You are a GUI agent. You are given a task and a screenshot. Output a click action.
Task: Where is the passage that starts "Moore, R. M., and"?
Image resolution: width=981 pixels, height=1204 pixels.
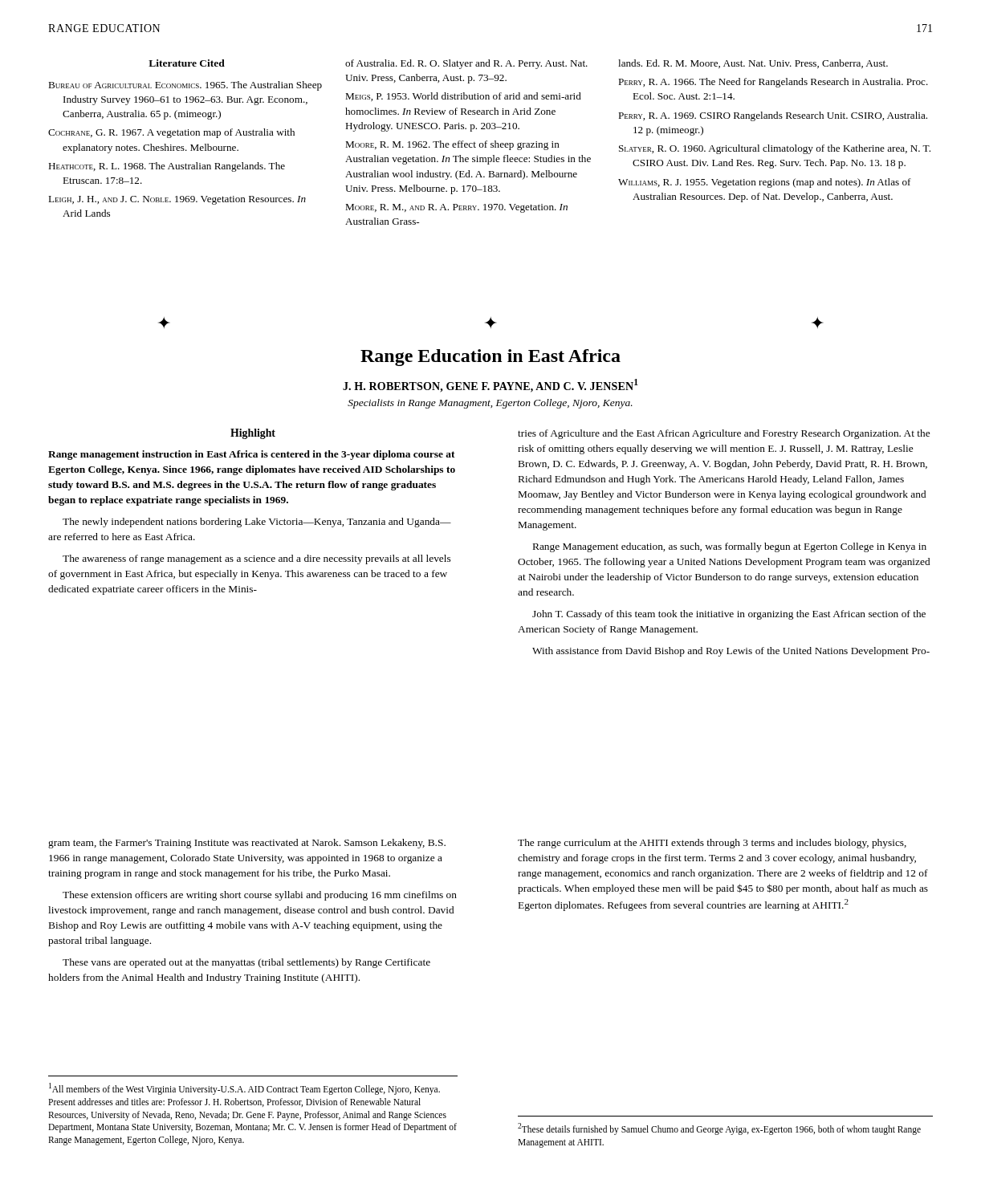[457, 214]
